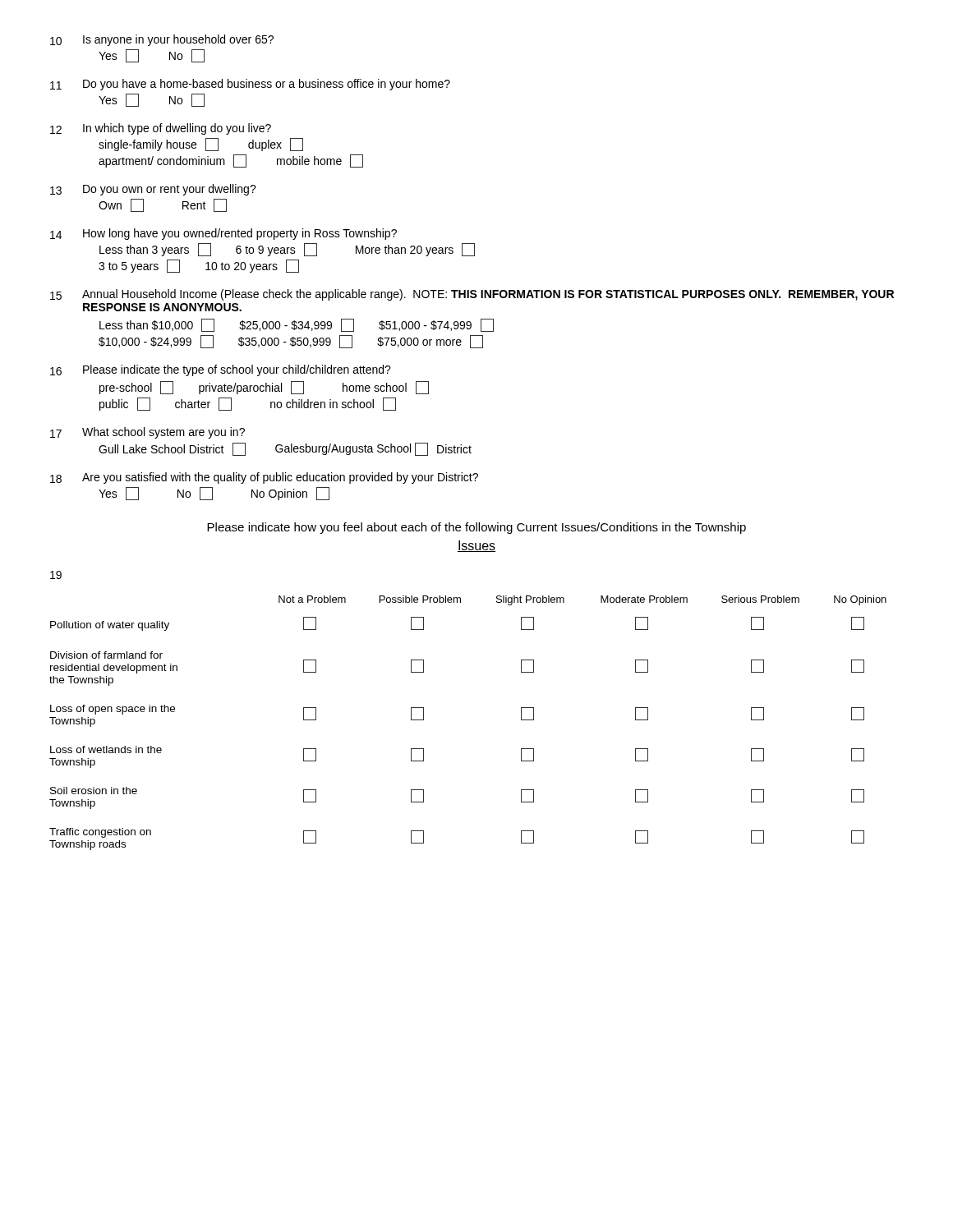Click on the list item with the text "18 Are you satisfied with"
953x1232 pixels.
point(476,486)
